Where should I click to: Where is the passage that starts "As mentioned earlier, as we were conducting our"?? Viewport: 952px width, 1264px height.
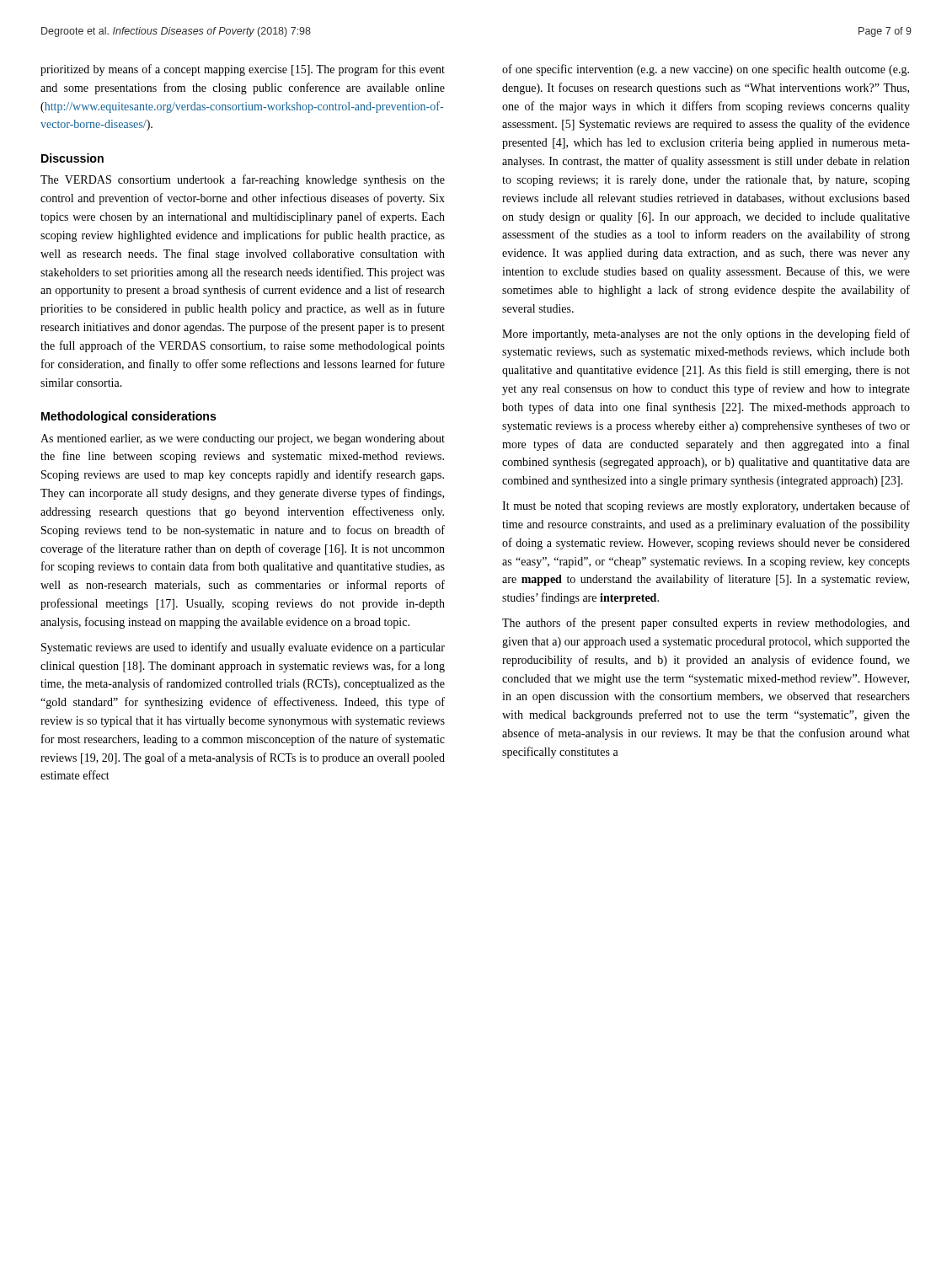click(243, 607)
